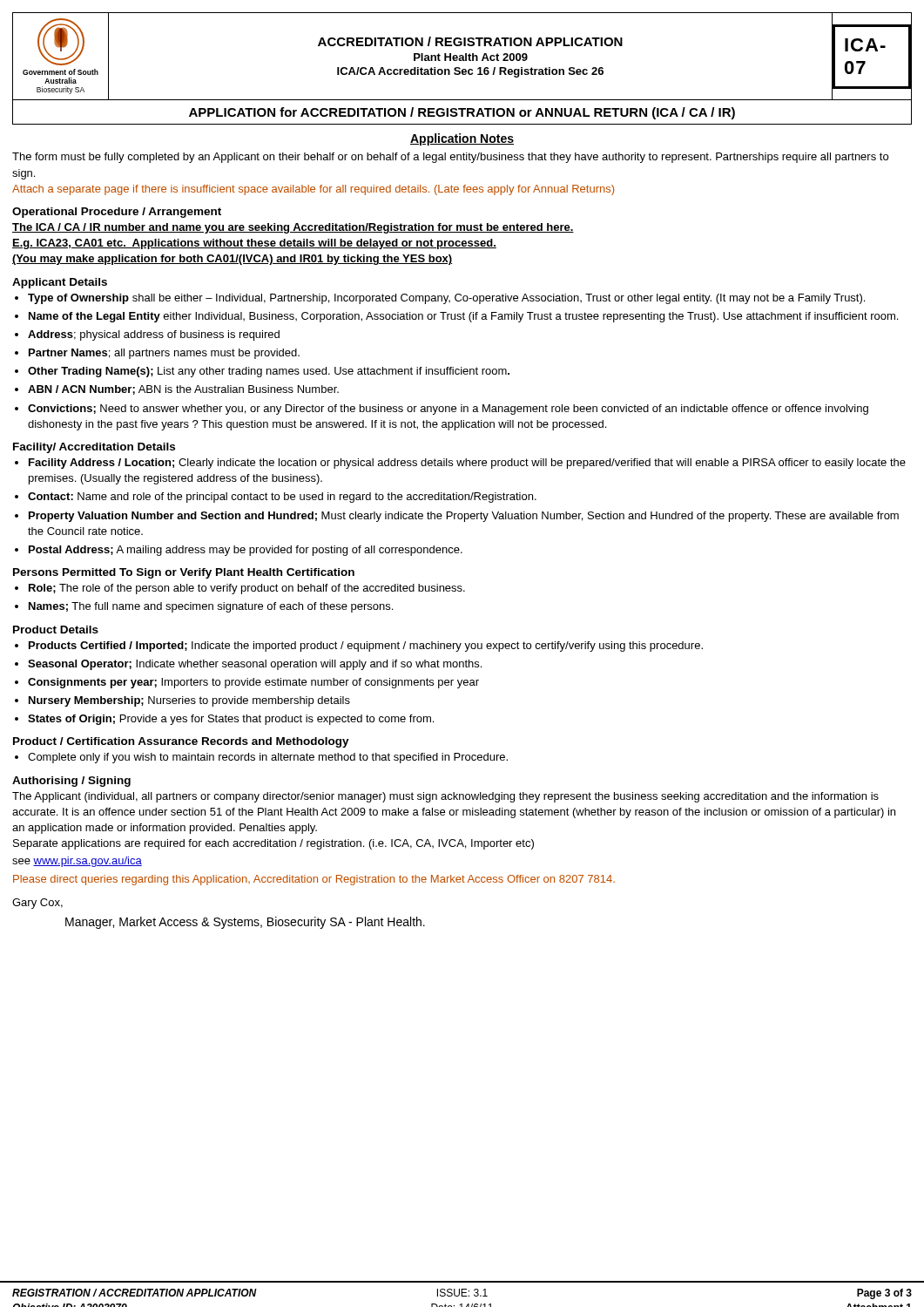Viewport: 924px width, 1307px height.
Task: Find the list item that says "Other Trading Name(s);"
Action: coord(269,371)
